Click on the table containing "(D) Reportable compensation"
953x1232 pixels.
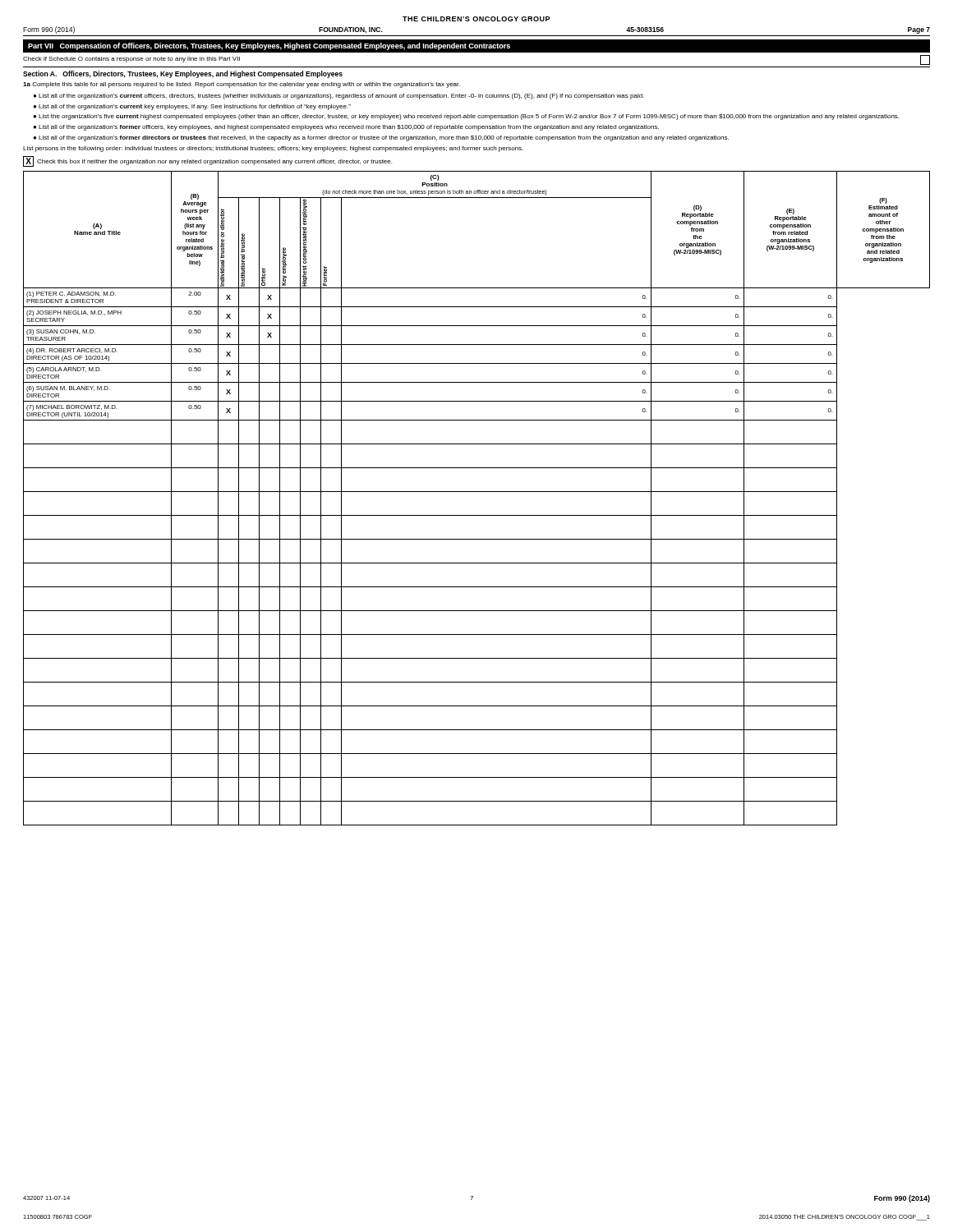(x=476, y=498)
